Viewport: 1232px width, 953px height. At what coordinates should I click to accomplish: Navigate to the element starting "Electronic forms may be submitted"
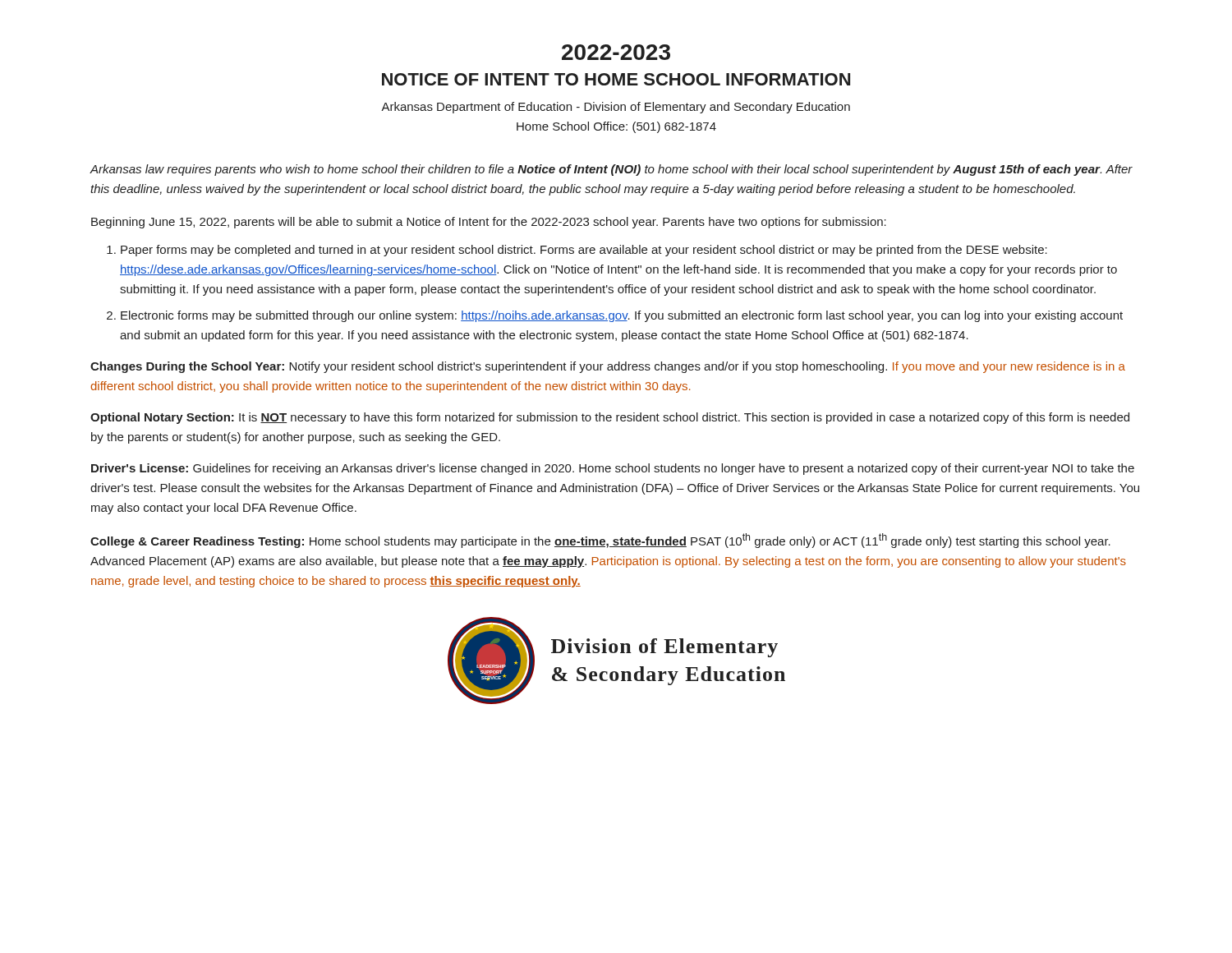(x=621, y=325)
